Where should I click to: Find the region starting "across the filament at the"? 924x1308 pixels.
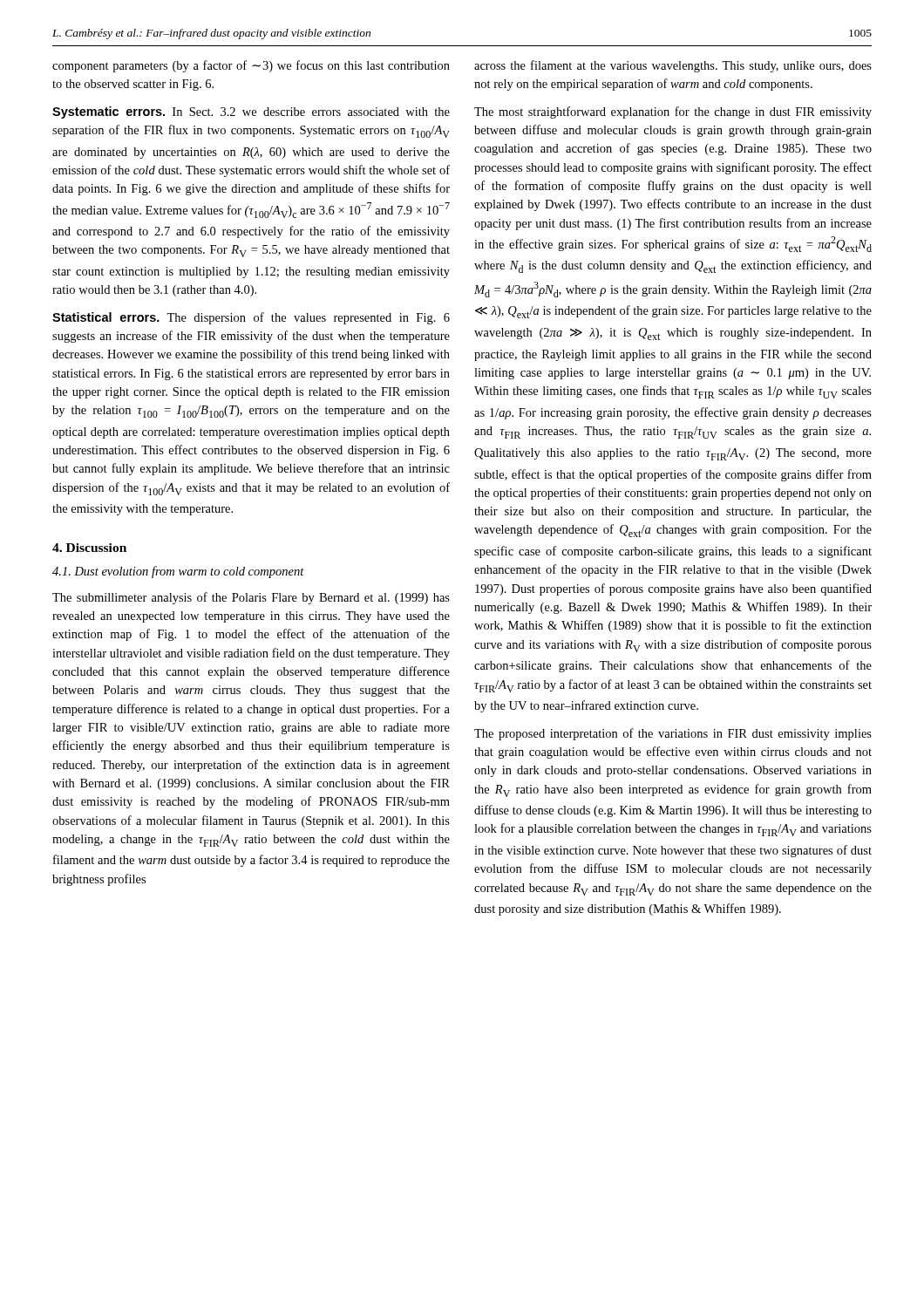click(673, 75)
